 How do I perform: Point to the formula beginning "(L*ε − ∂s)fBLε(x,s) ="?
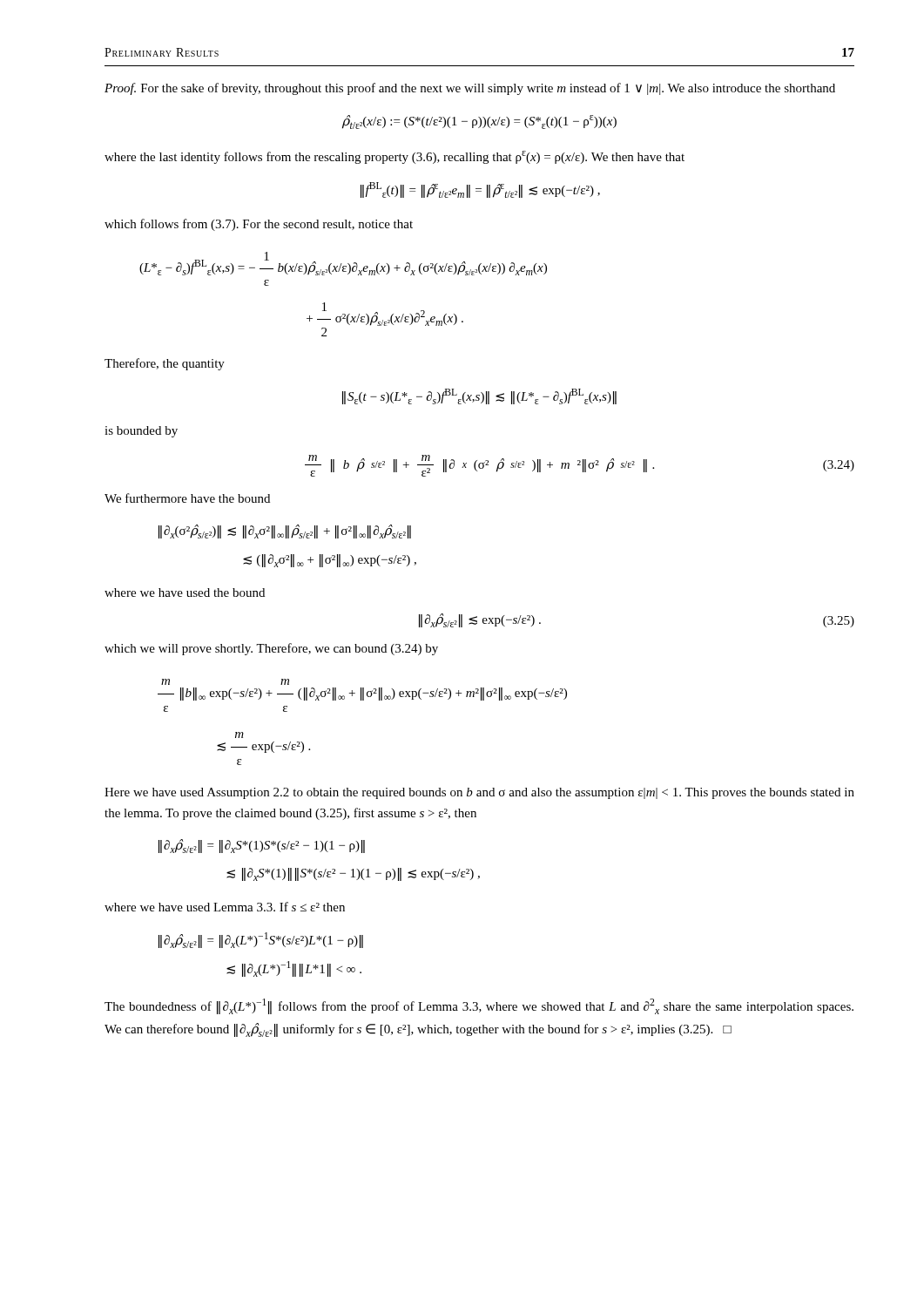pos(343,264)
